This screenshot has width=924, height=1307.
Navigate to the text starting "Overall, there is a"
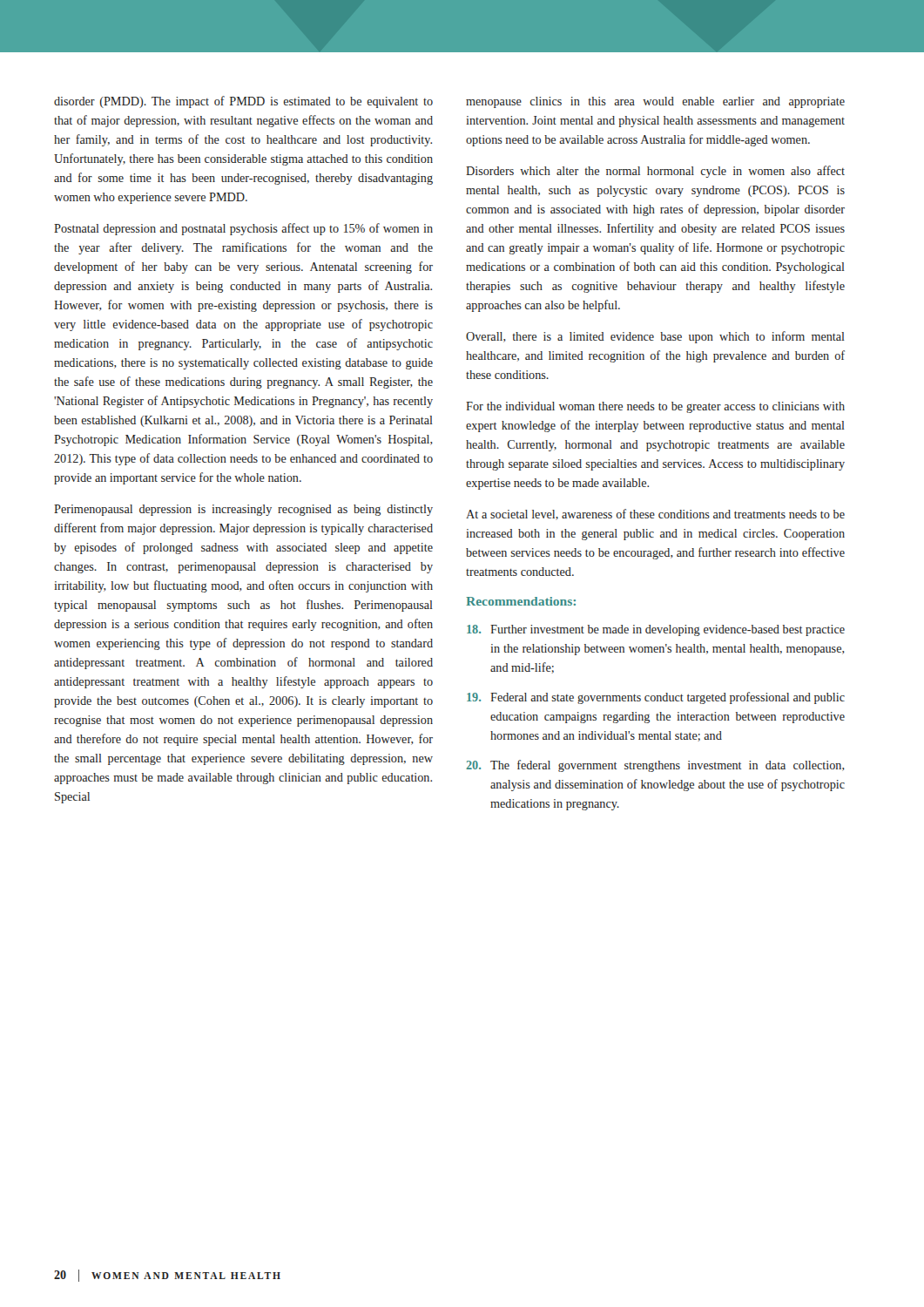655,356
